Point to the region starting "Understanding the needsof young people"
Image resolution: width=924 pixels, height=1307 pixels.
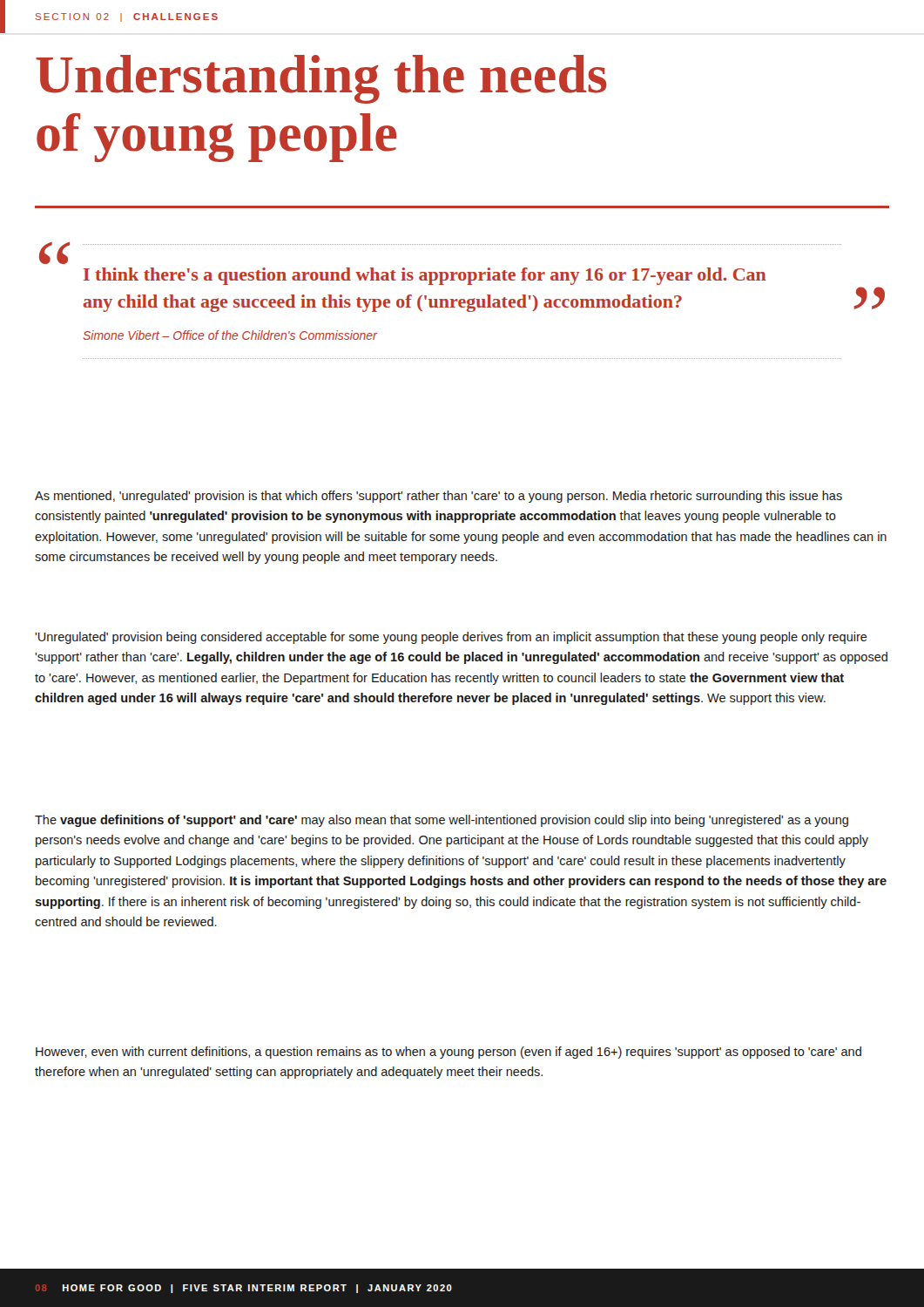[462, 104]
